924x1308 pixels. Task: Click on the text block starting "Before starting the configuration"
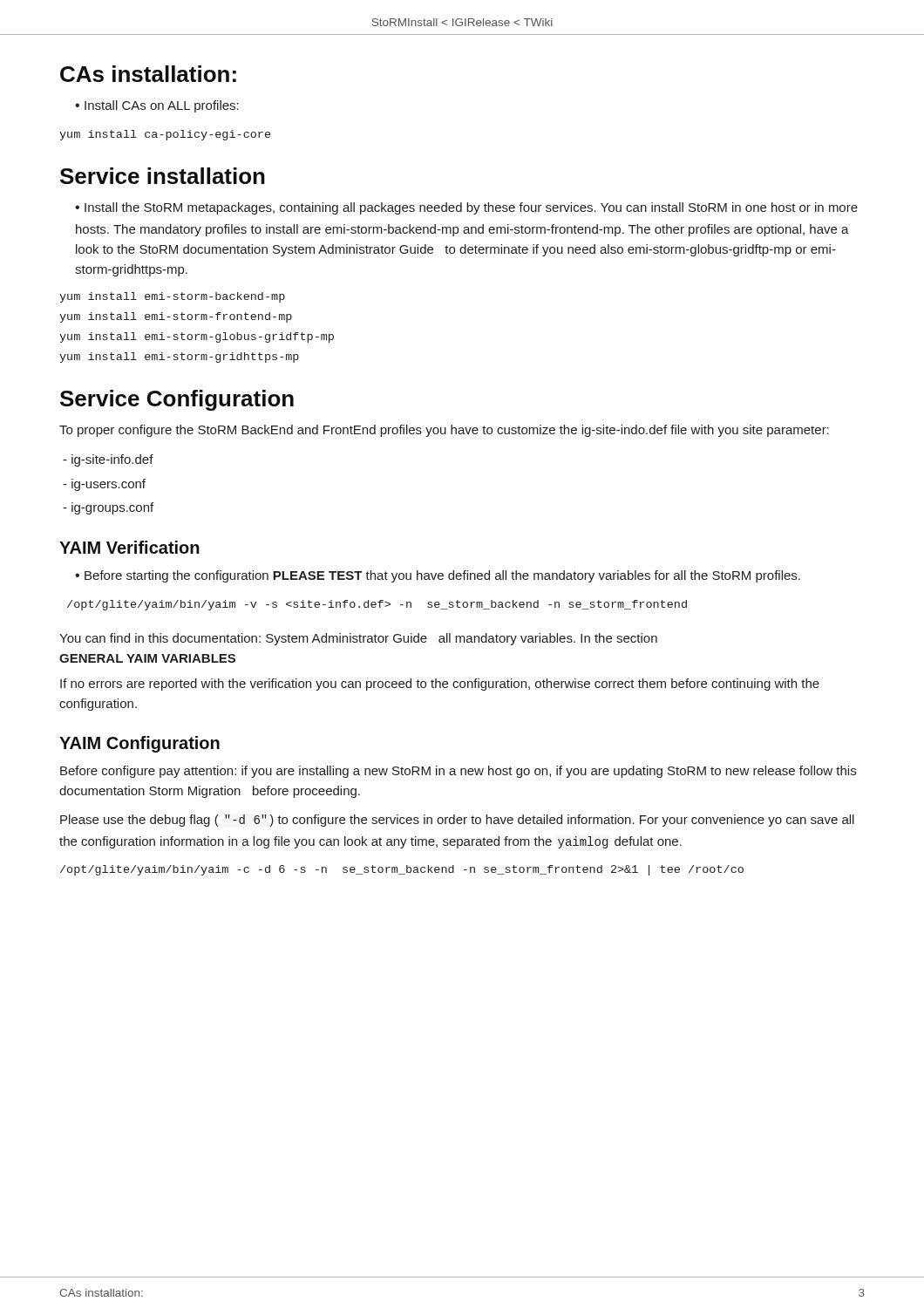442,575
